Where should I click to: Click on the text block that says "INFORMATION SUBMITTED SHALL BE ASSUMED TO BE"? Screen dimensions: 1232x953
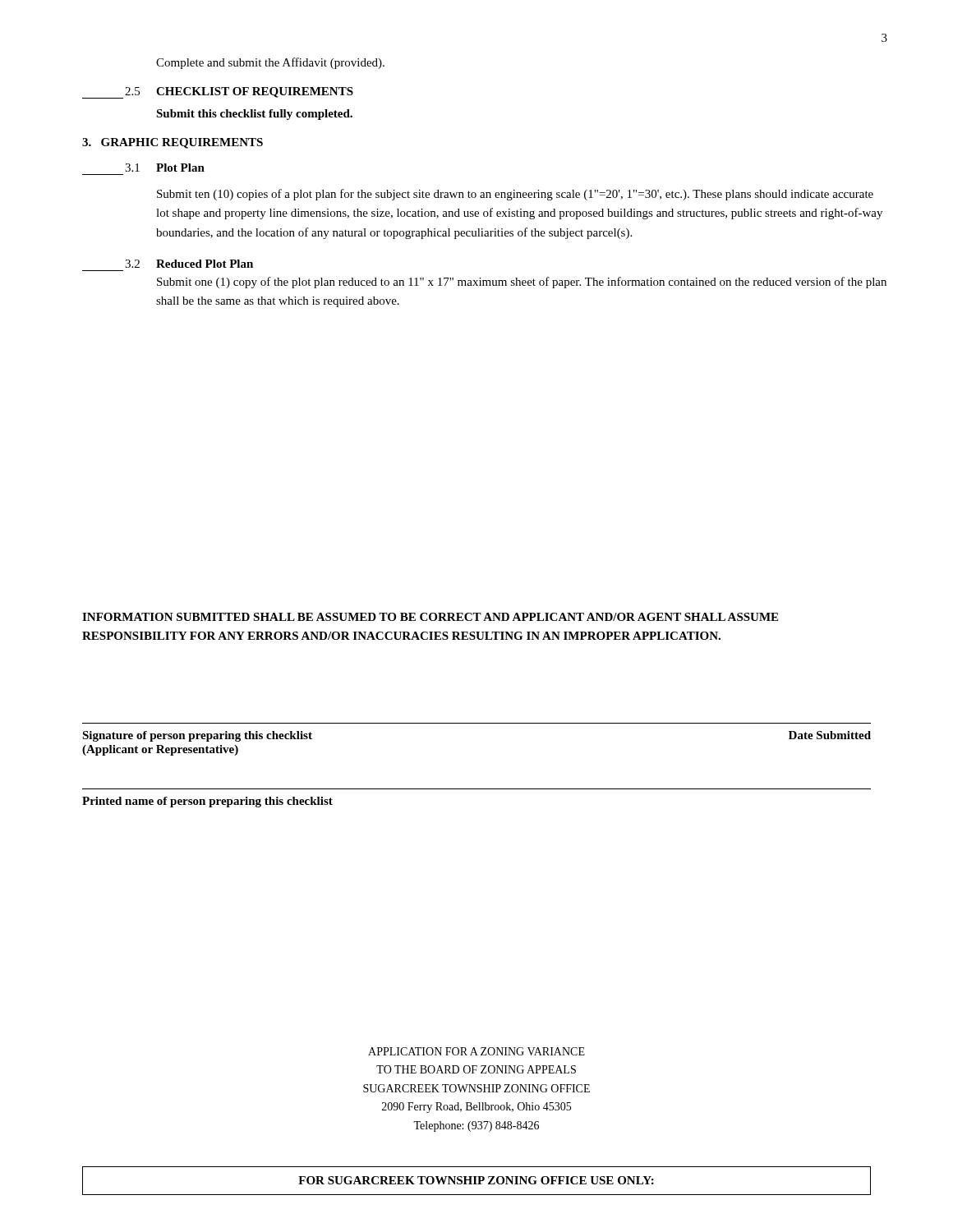431,626
